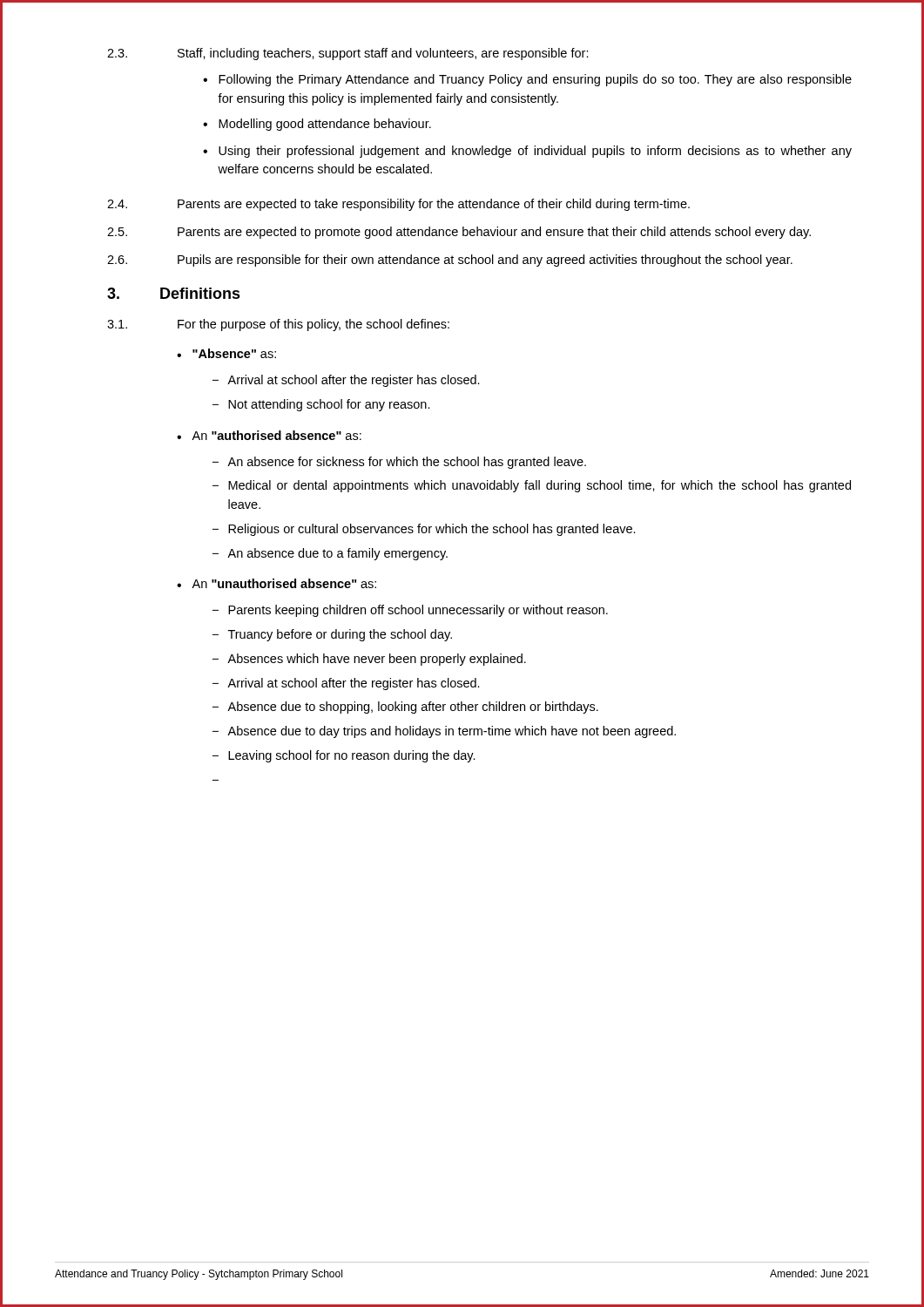Find the list item with the text "• An "authorised absence" as:"
The height and width of the screenshot is (1307, 924).
tap(269, 437)
